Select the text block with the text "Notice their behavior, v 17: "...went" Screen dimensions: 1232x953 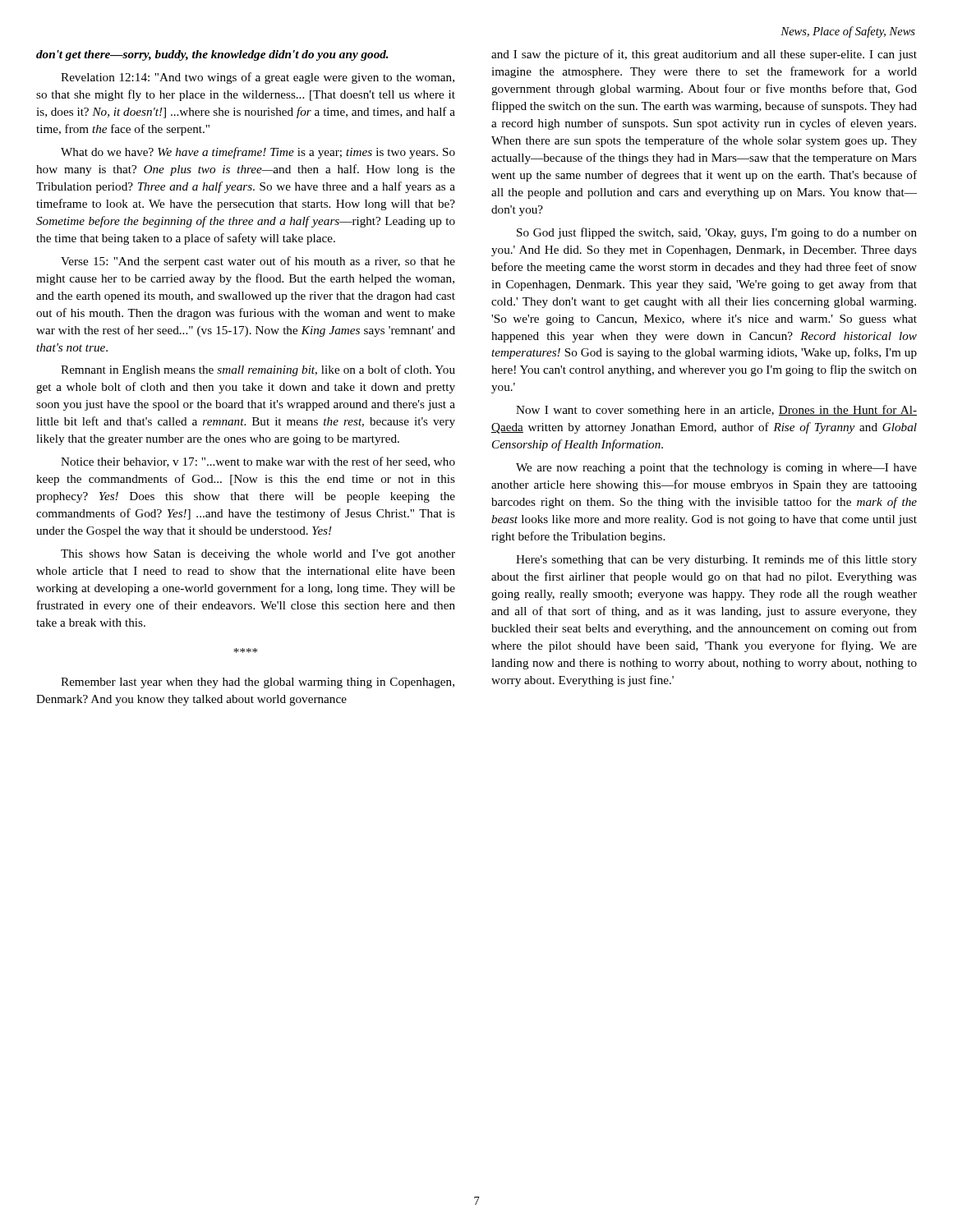[246, 497]
